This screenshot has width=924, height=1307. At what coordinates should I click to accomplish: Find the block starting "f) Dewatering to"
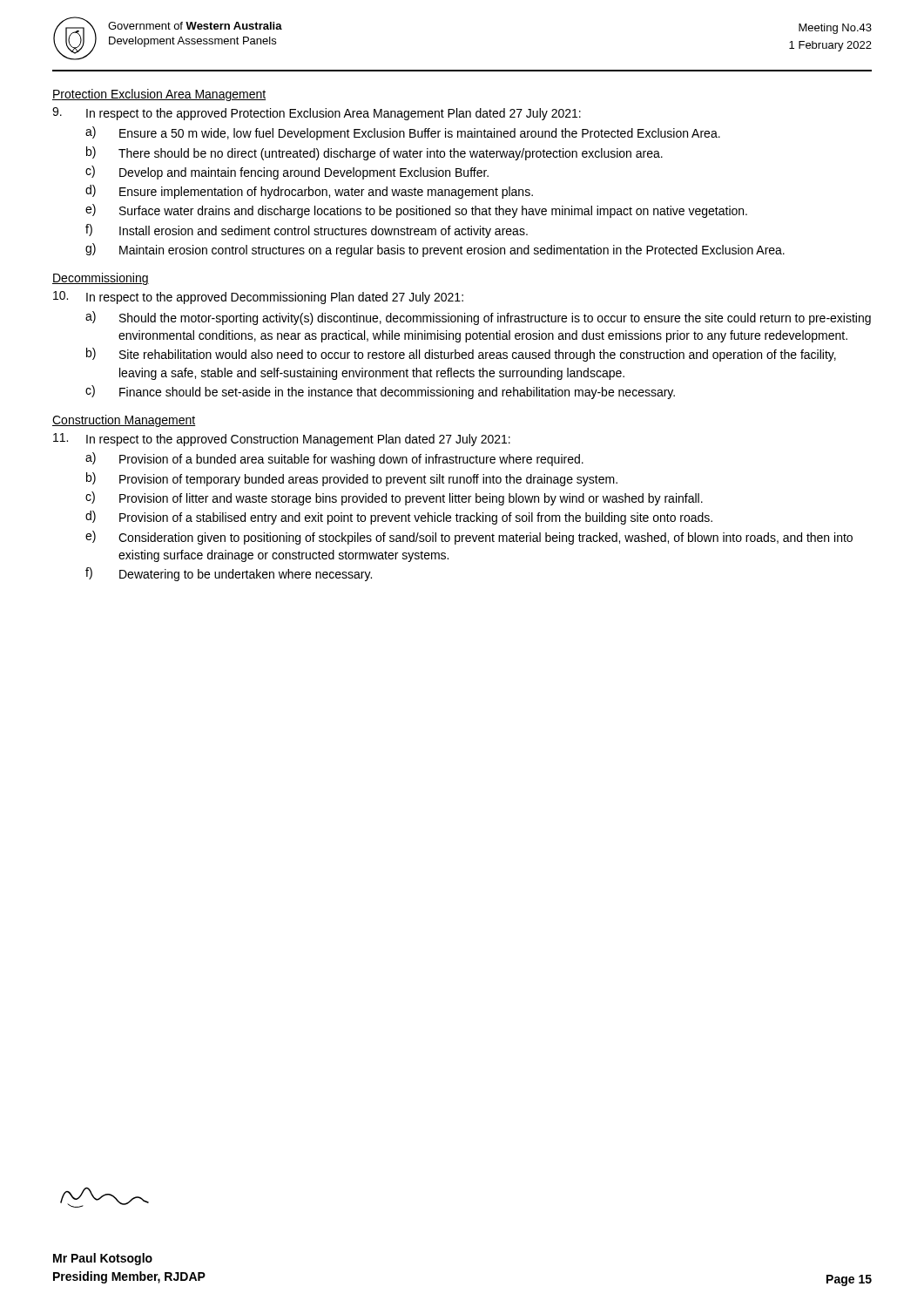(229, 574)
